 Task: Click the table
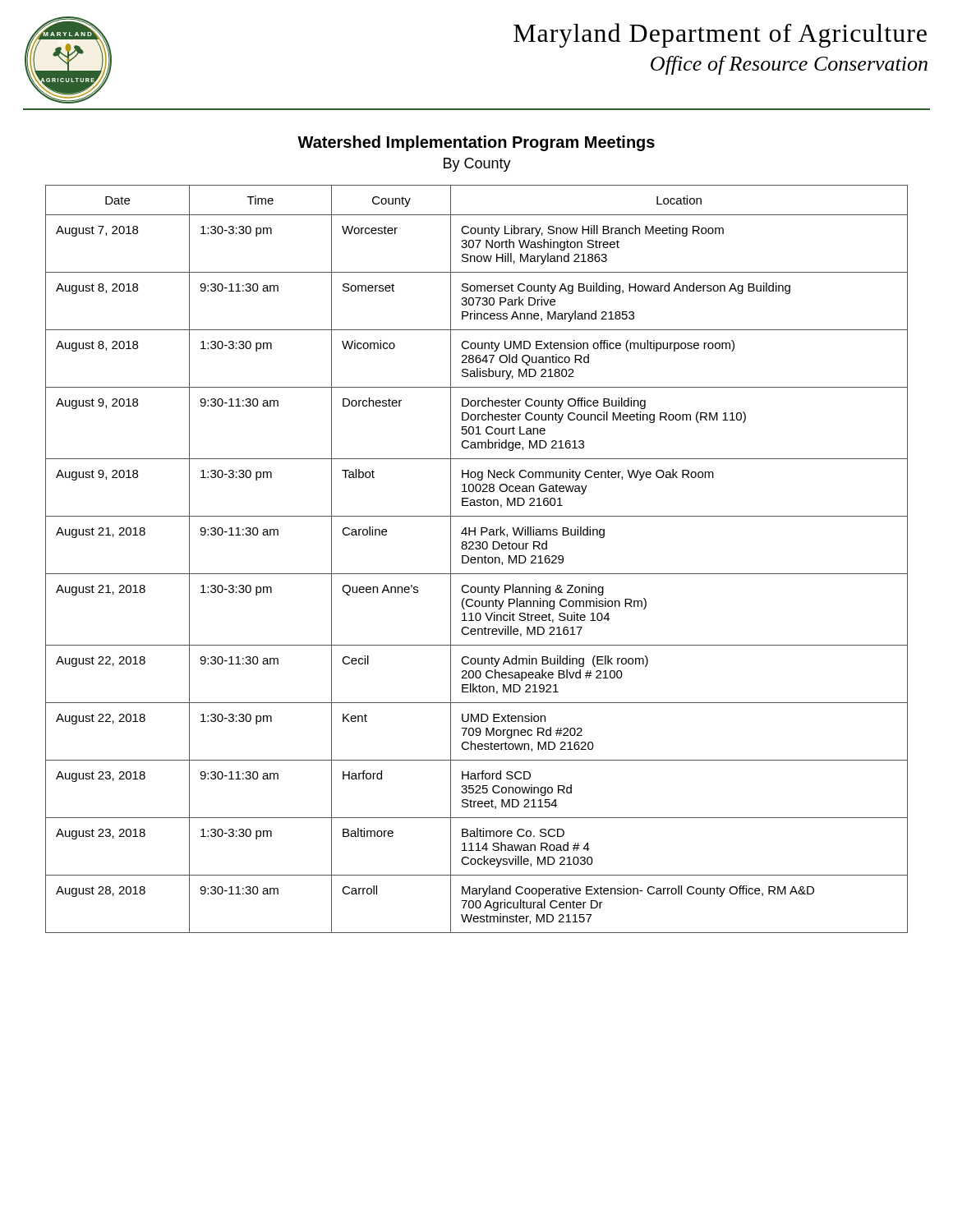[x=476, y=559]
